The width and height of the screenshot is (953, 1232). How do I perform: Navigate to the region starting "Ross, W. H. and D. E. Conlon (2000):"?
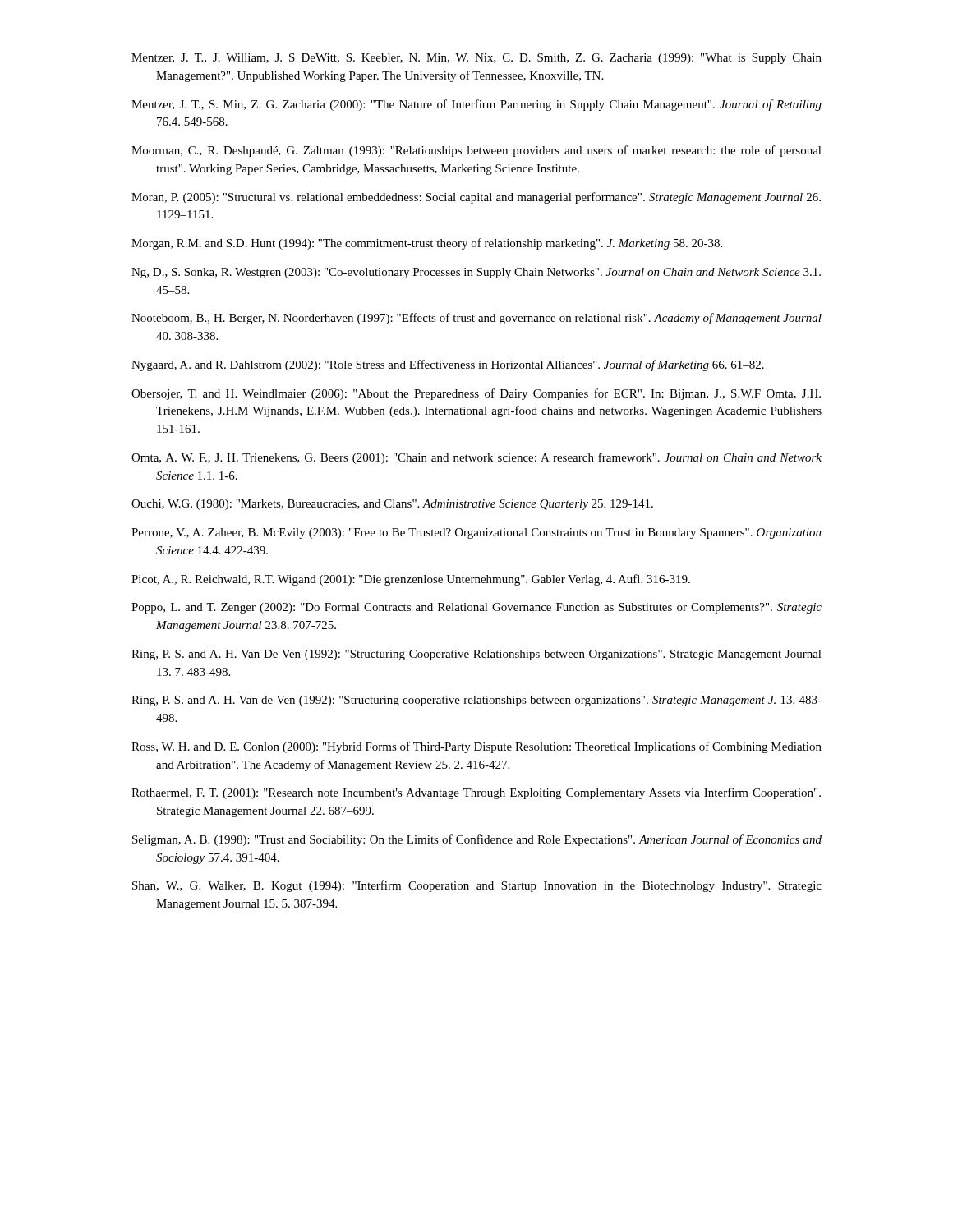(x=476, y=755)
